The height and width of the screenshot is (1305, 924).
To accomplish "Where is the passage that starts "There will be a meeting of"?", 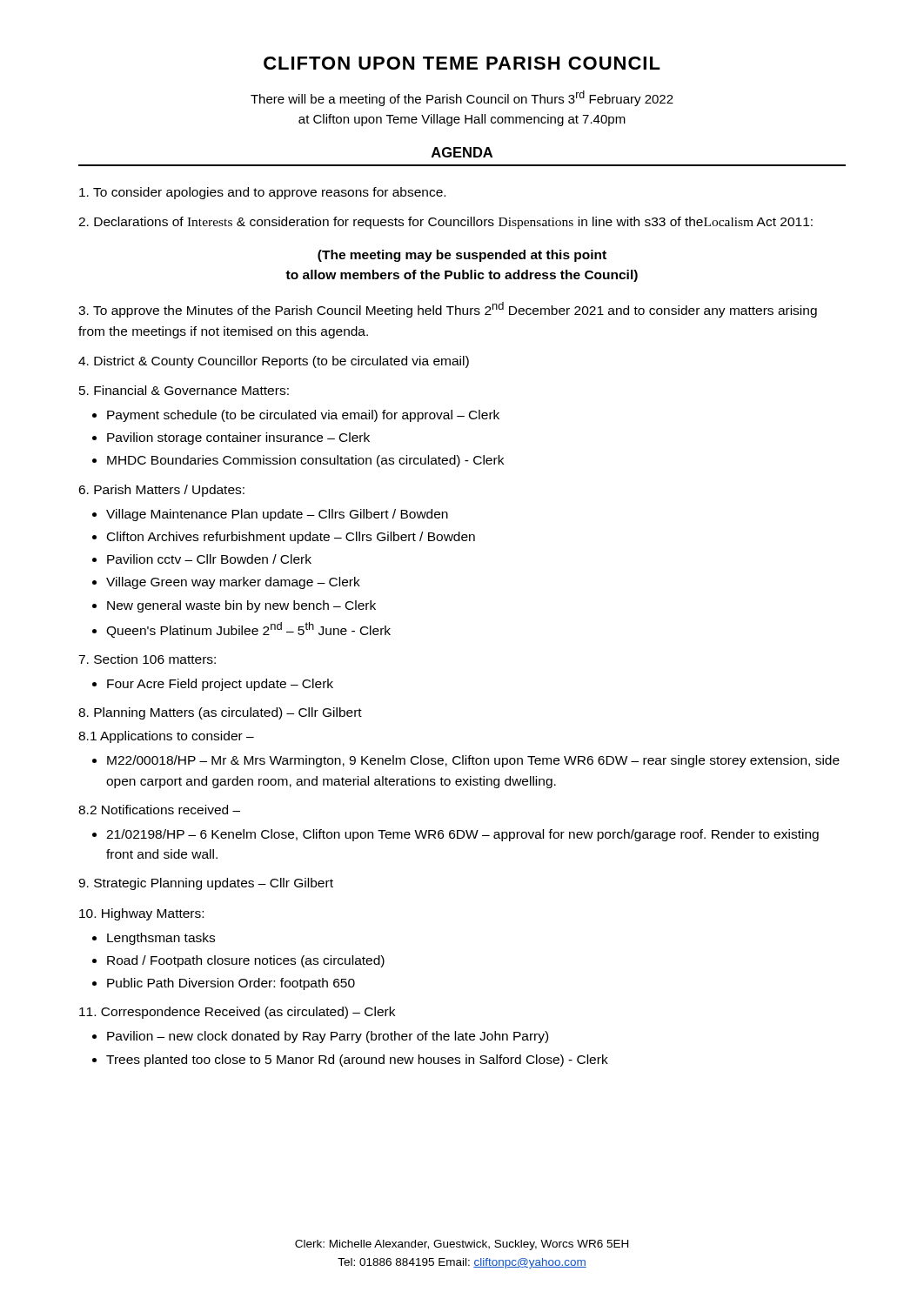I will pyautogui.click(x=462, y=107).
